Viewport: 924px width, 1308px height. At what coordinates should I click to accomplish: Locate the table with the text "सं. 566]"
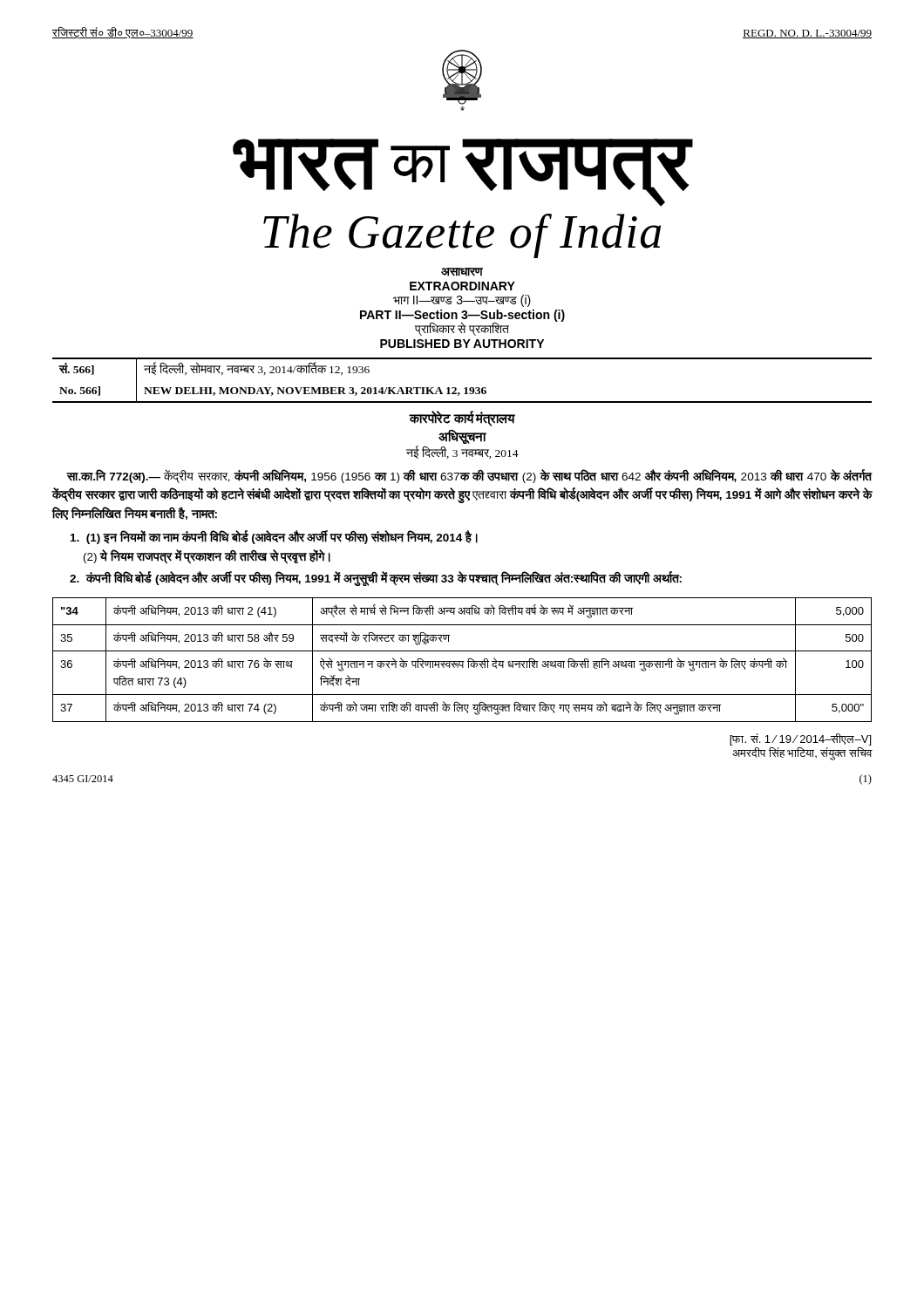pos(462,380)
